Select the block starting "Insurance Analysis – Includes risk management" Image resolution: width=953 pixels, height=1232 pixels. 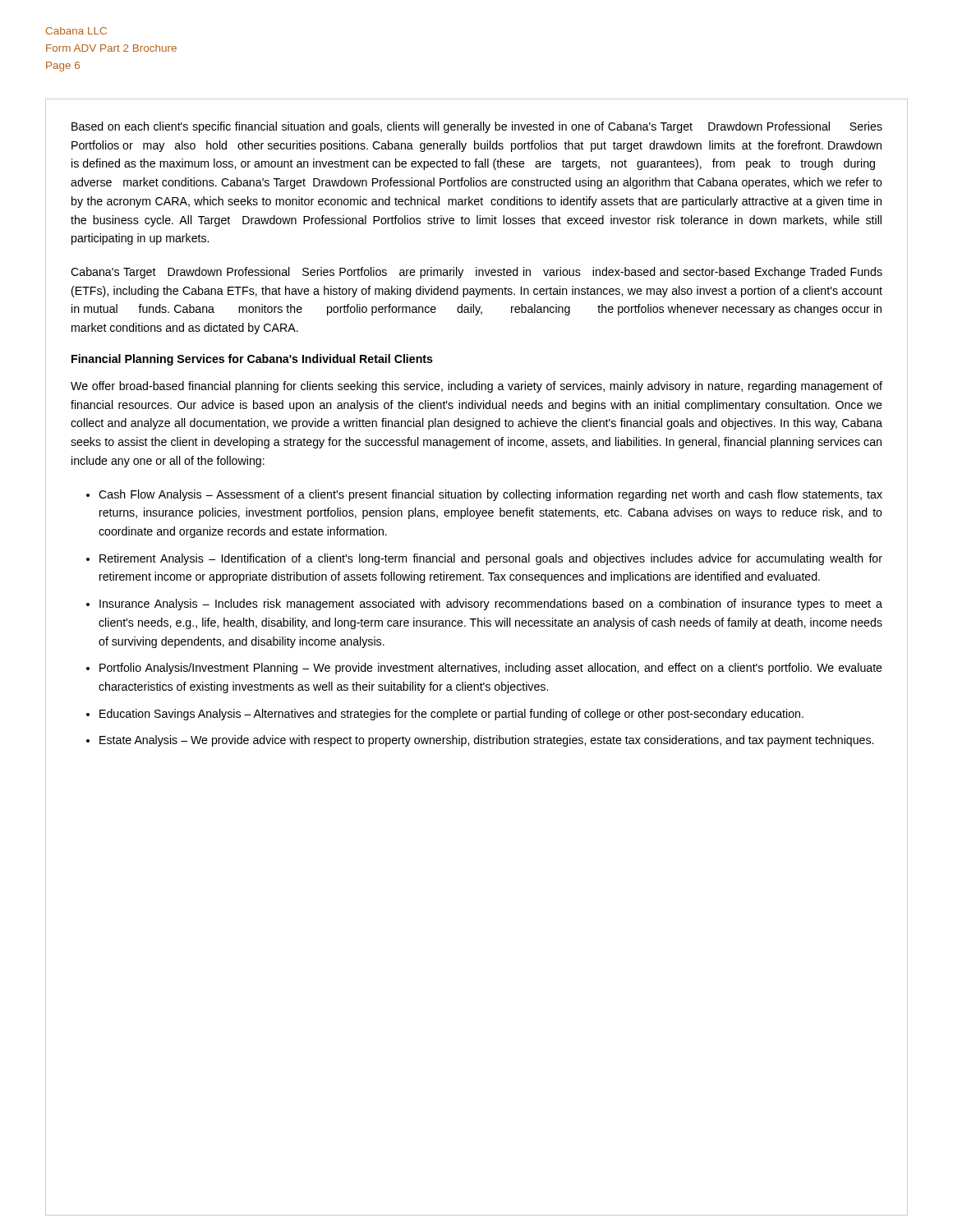490,622
